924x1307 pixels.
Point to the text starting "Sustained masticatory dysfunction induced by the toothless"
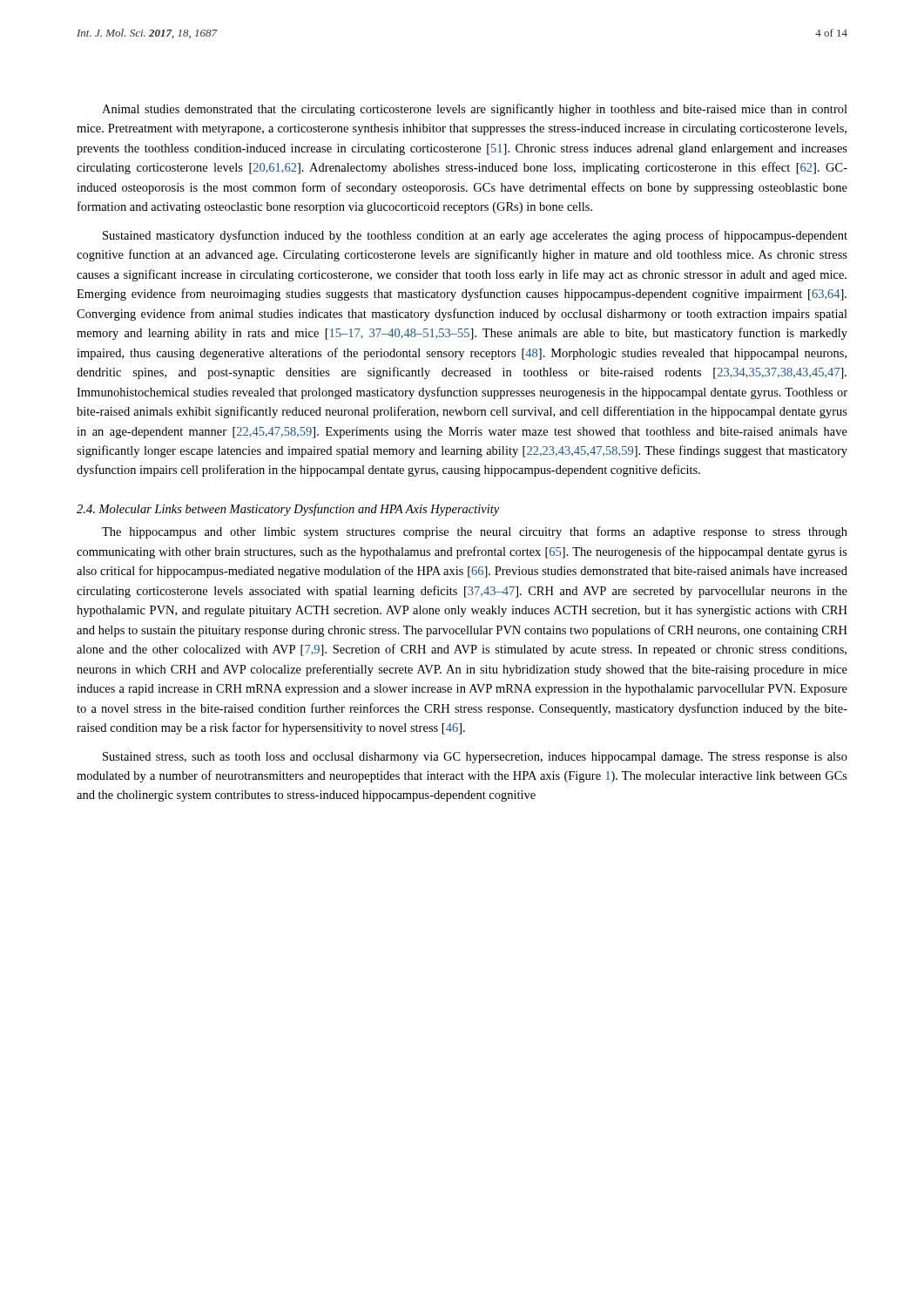462,353
